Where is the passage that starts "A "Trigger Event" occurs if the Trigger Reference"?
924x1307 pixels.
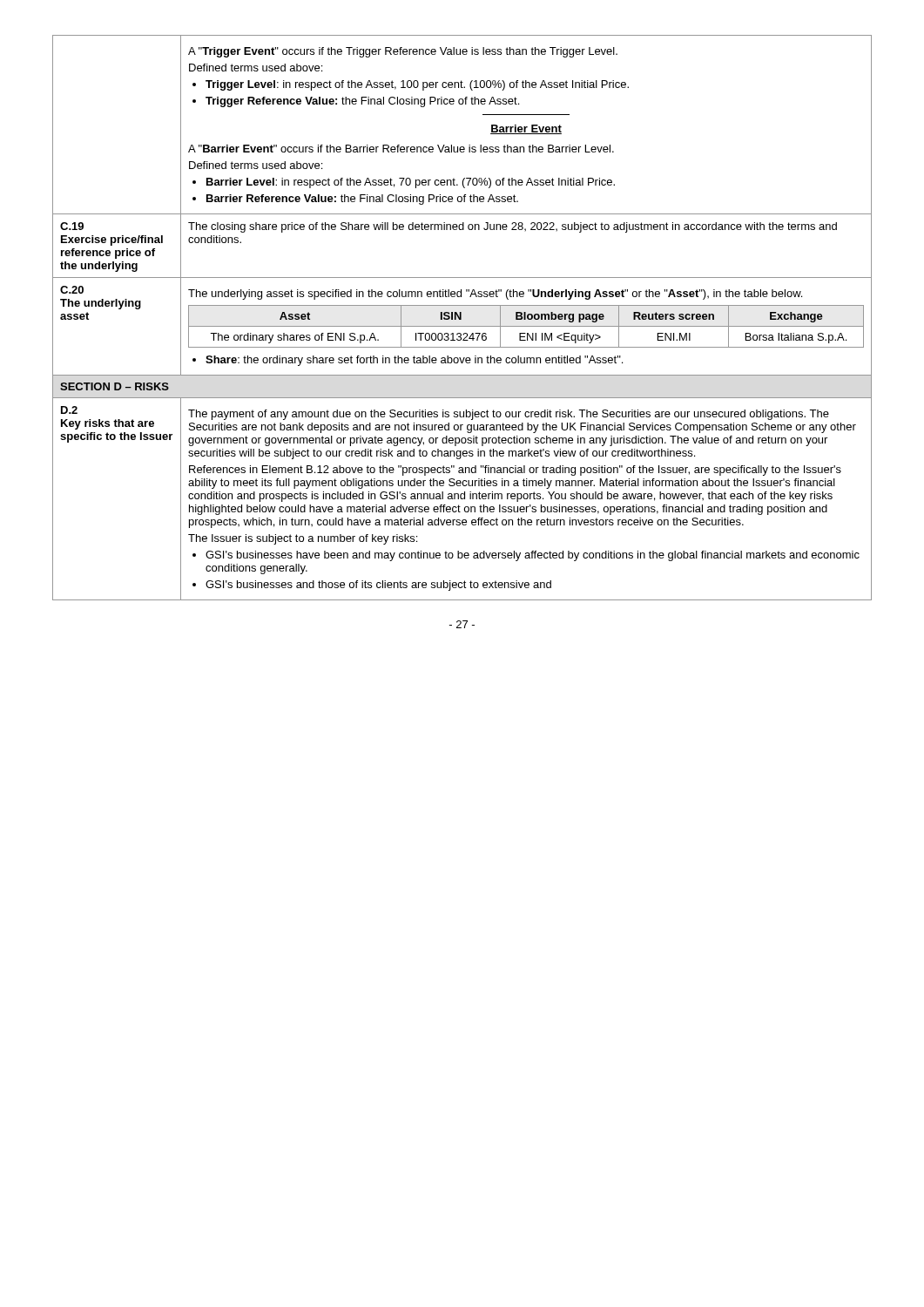coord(526,76)
